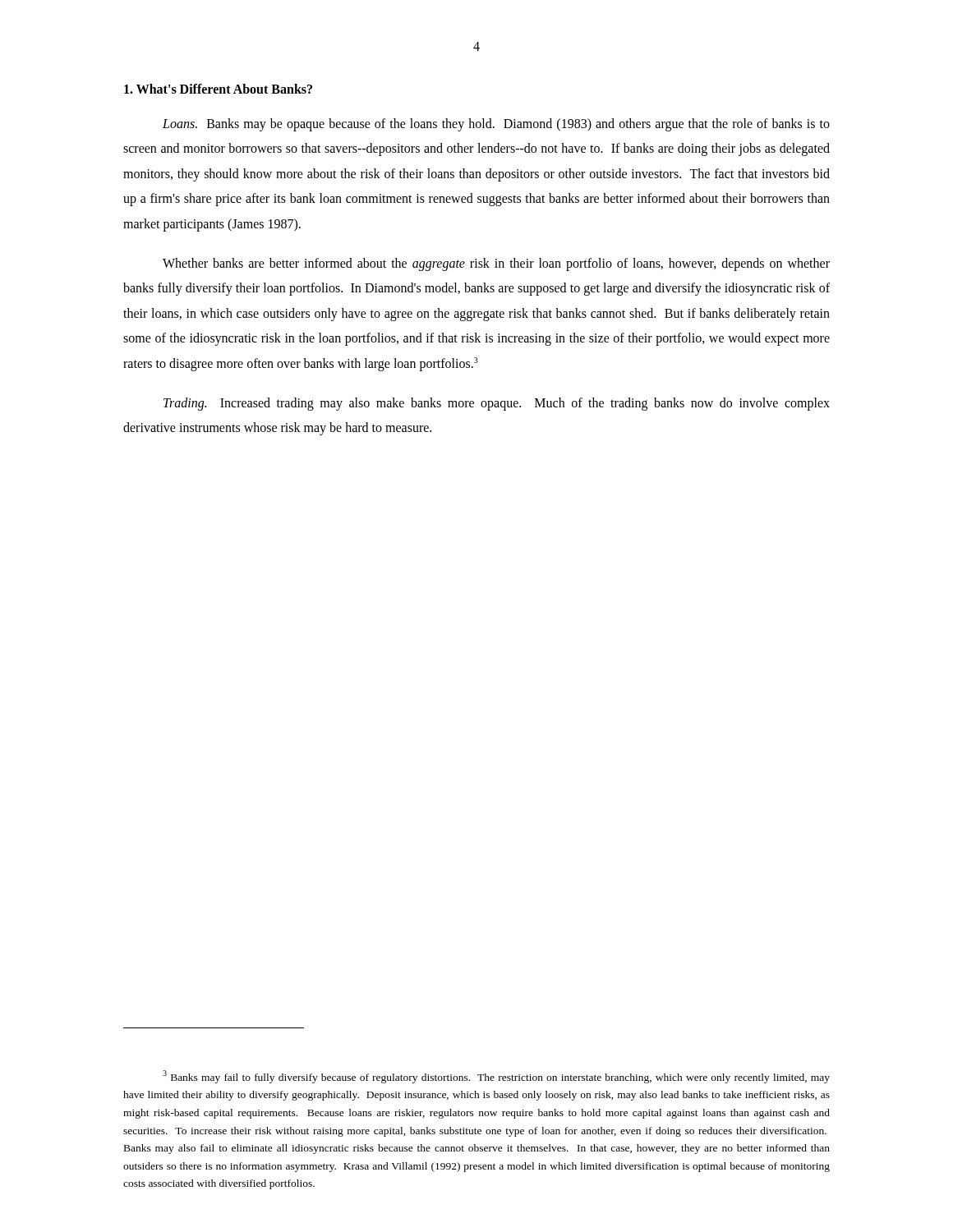Click where it says "1. What's Different About Banks?"
953x1232 pixels.
pos(218,89)
